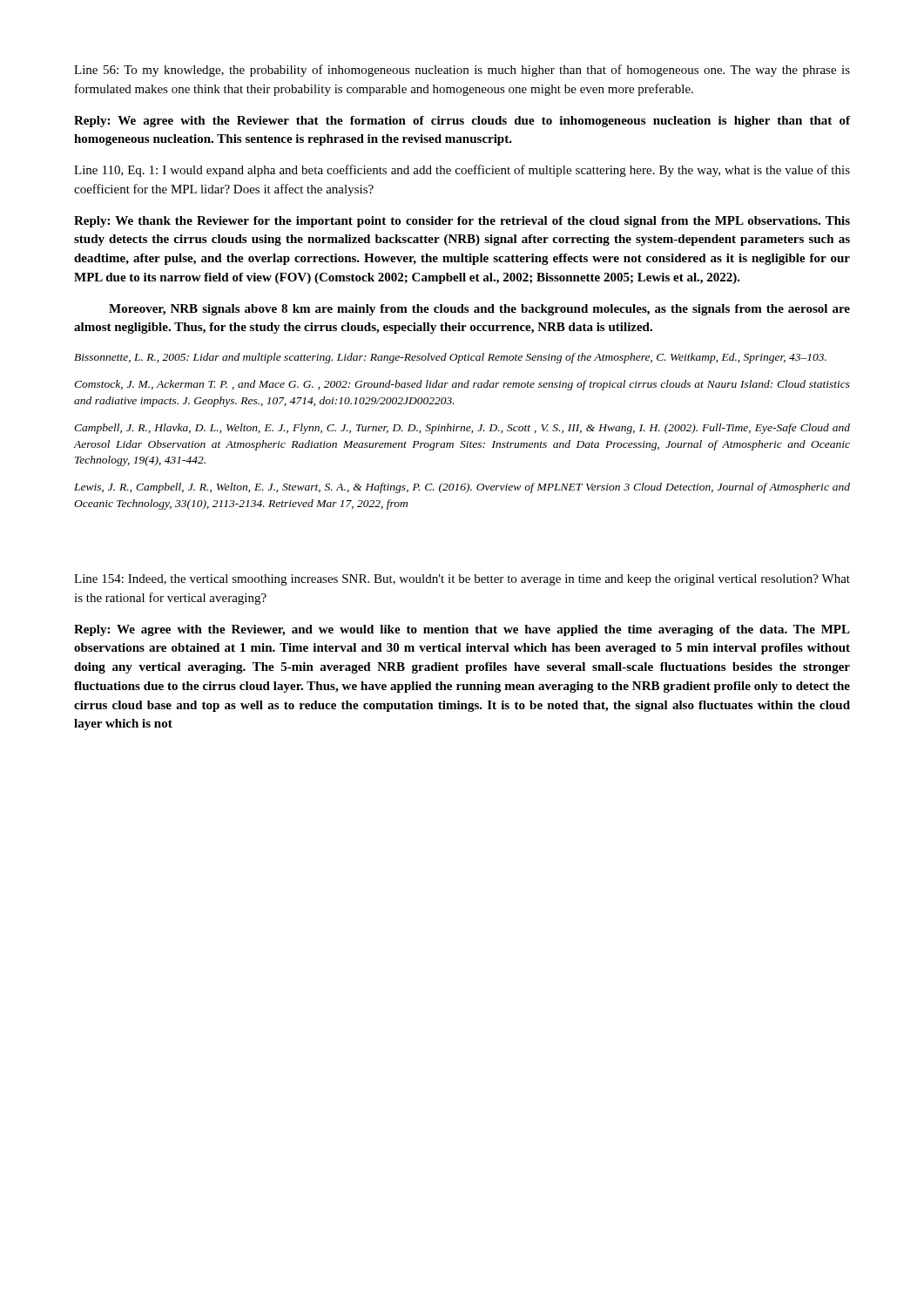The height and width of the screenshot is (1307, 924).
Task: Select the text starting "Comstock, J. M., Ackerman T. P. ,"
Action: [462, 392]
